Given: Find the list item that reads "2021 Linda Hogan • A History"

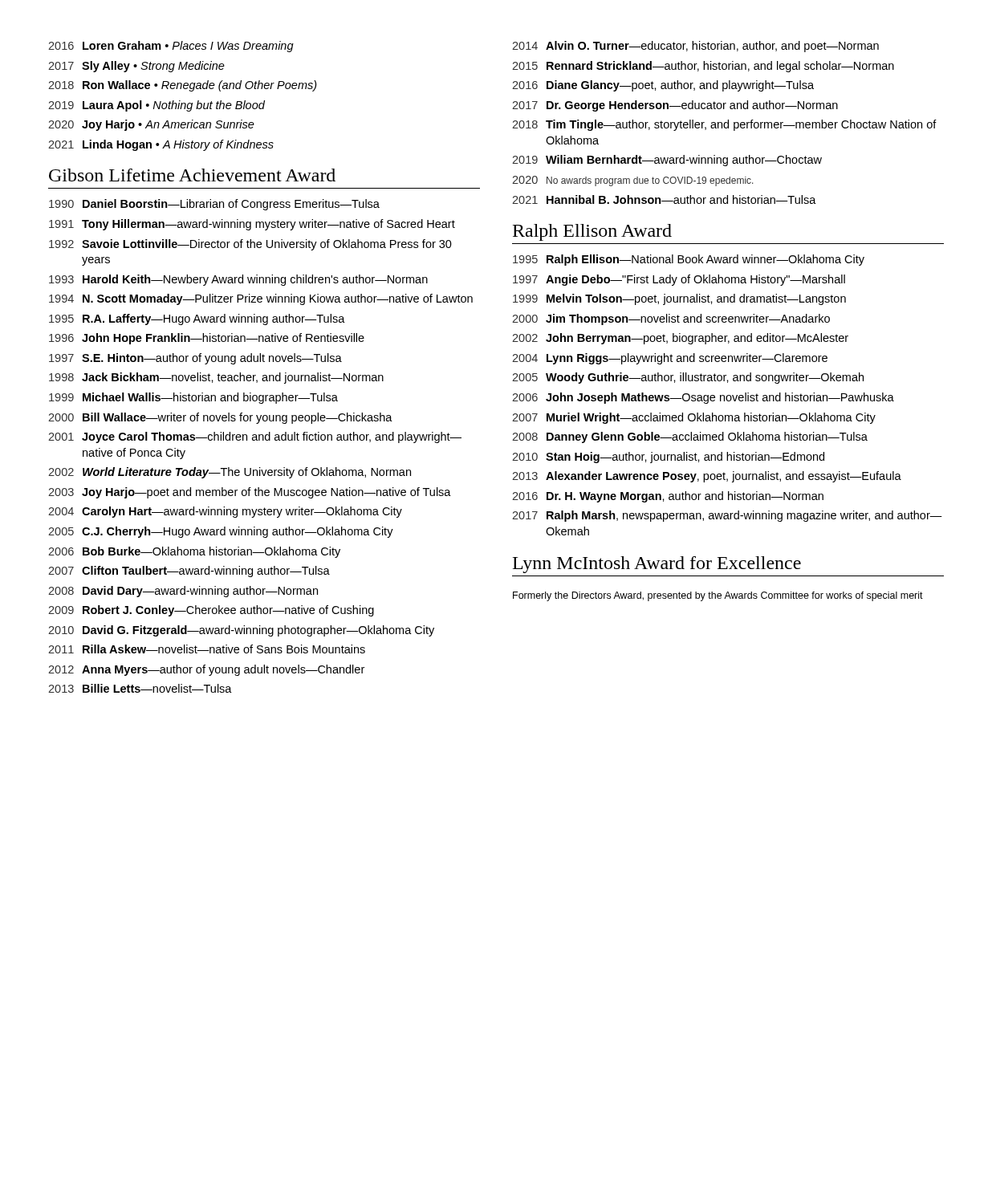Looking at the screenshot, I should tap(161, 145).
